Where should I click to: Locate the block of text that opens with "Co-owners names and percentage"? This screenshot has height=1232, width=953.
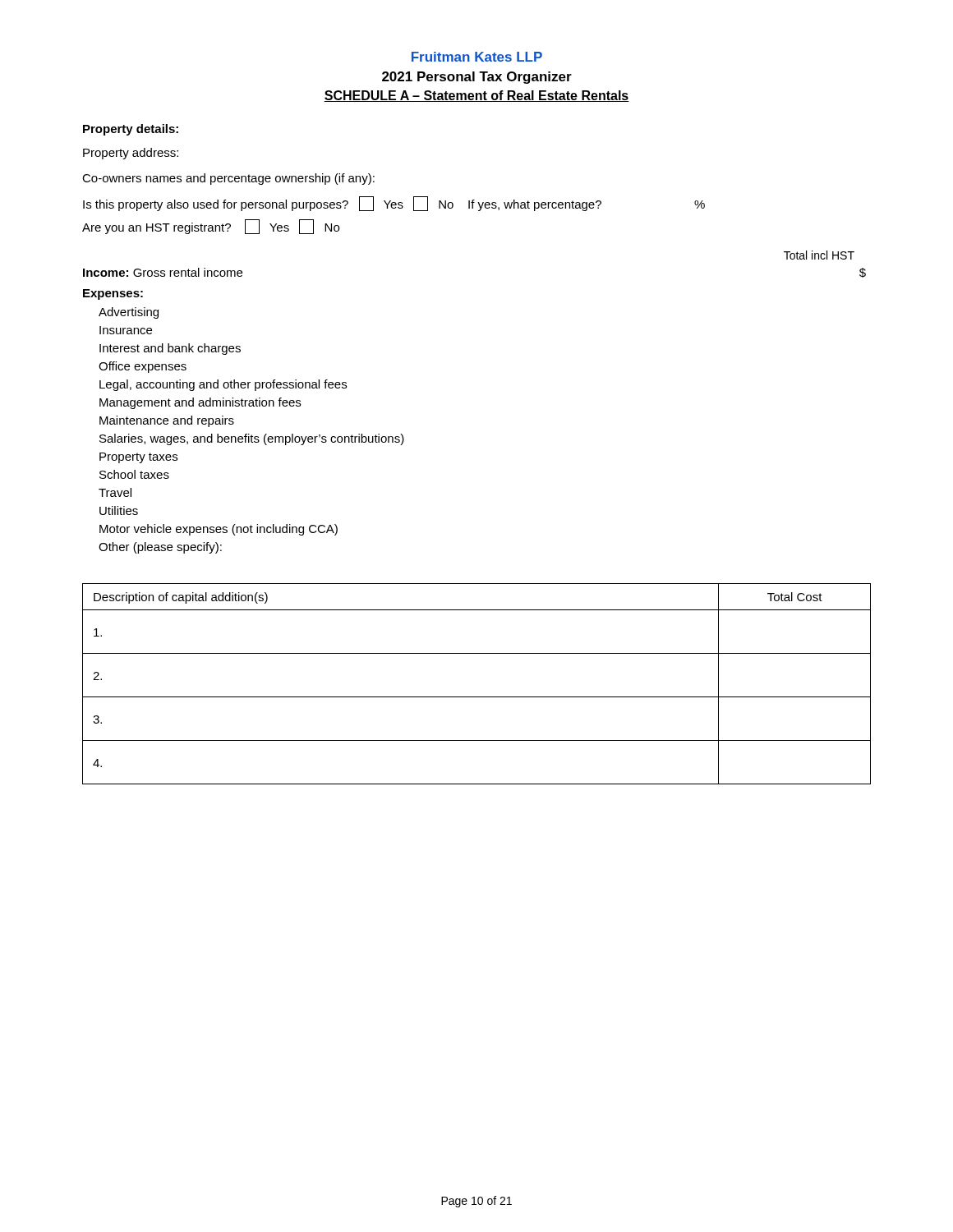[x=229, y=178]
